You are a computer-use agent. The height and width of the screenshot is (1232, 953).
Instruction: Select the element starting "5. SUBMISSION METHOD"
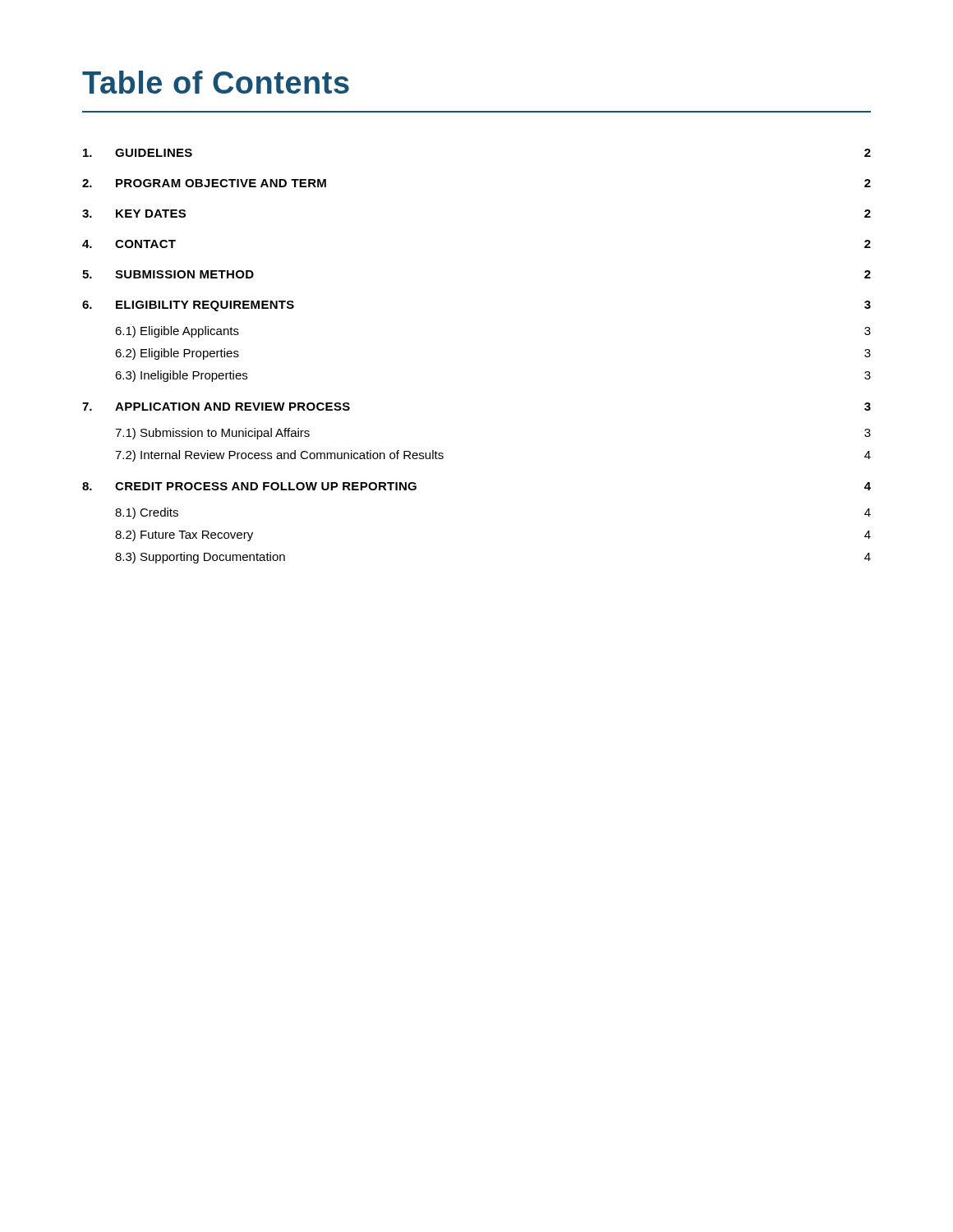coord(179,274)
